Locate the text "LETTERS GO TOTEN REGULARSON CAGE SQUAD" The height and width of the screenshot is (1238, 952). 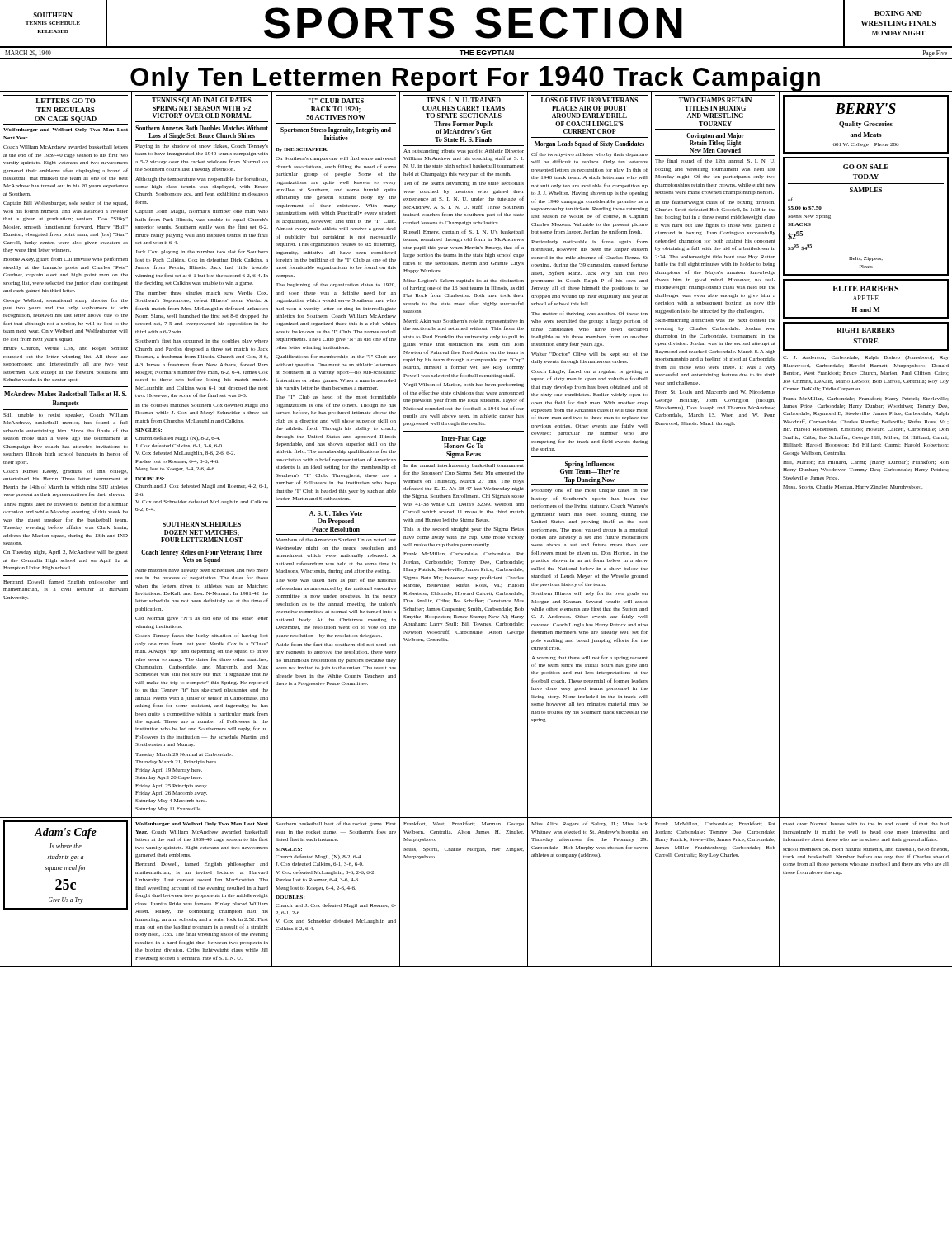pyautogui.click(x=66, y=110)
